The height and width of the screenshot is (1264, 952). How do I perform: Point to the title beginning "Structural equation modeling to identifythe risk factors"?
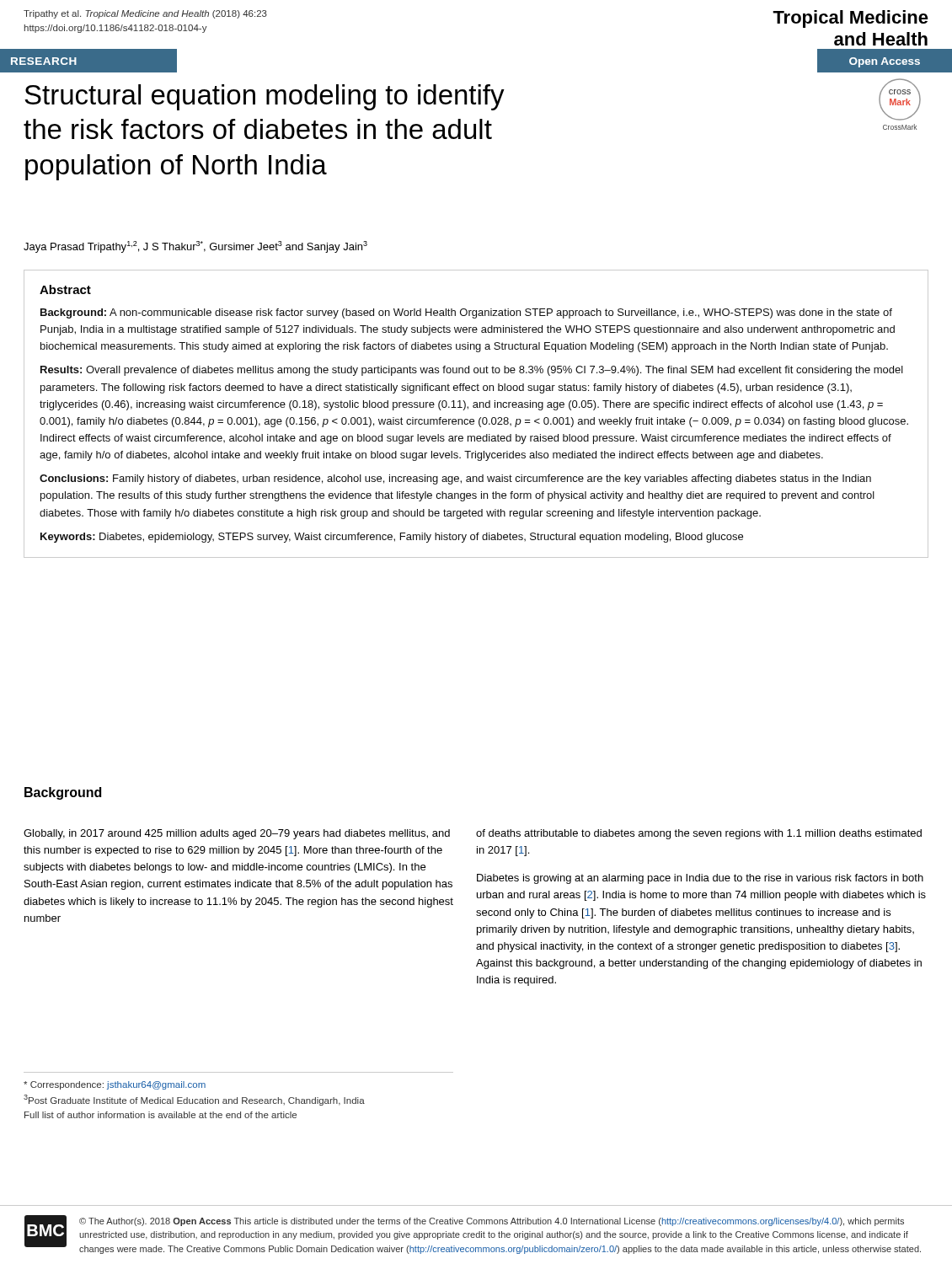(264, 130)
